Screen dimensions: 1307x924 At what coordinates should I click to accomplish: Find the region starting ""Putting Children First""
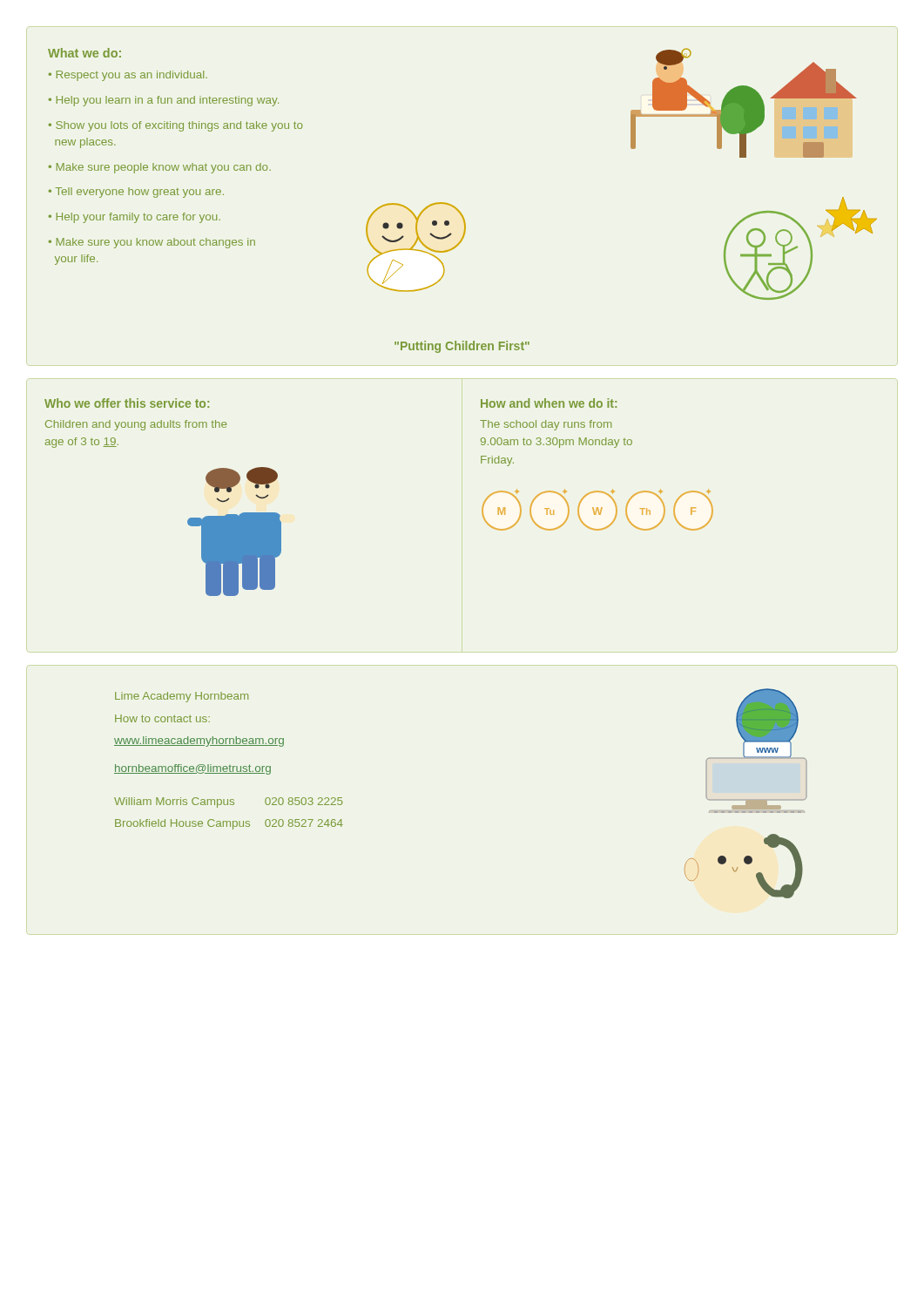[x=462, y=346]
